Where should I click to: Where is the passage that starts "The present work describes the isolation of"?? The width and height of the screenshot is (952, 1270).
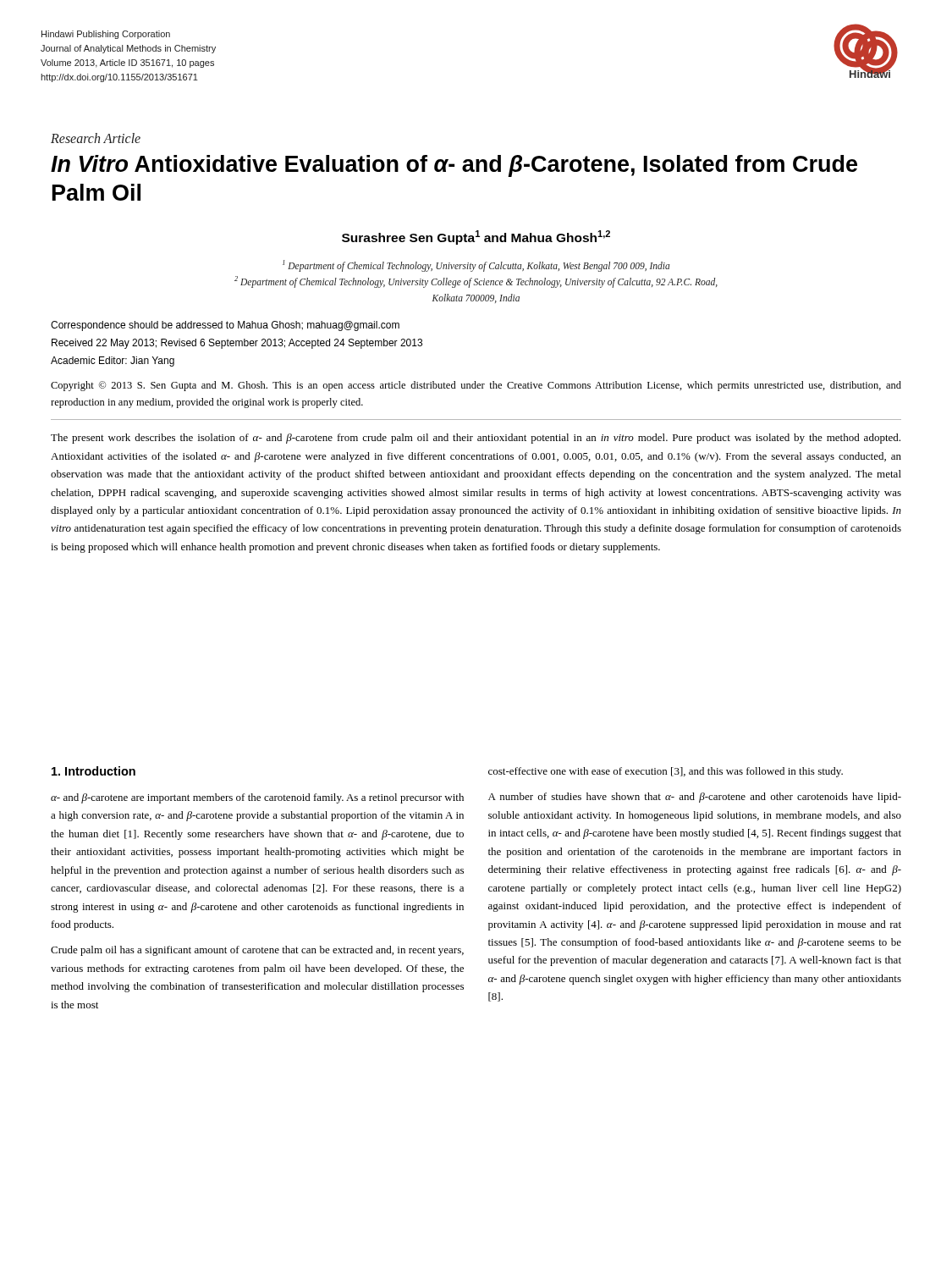coord(476,492)
